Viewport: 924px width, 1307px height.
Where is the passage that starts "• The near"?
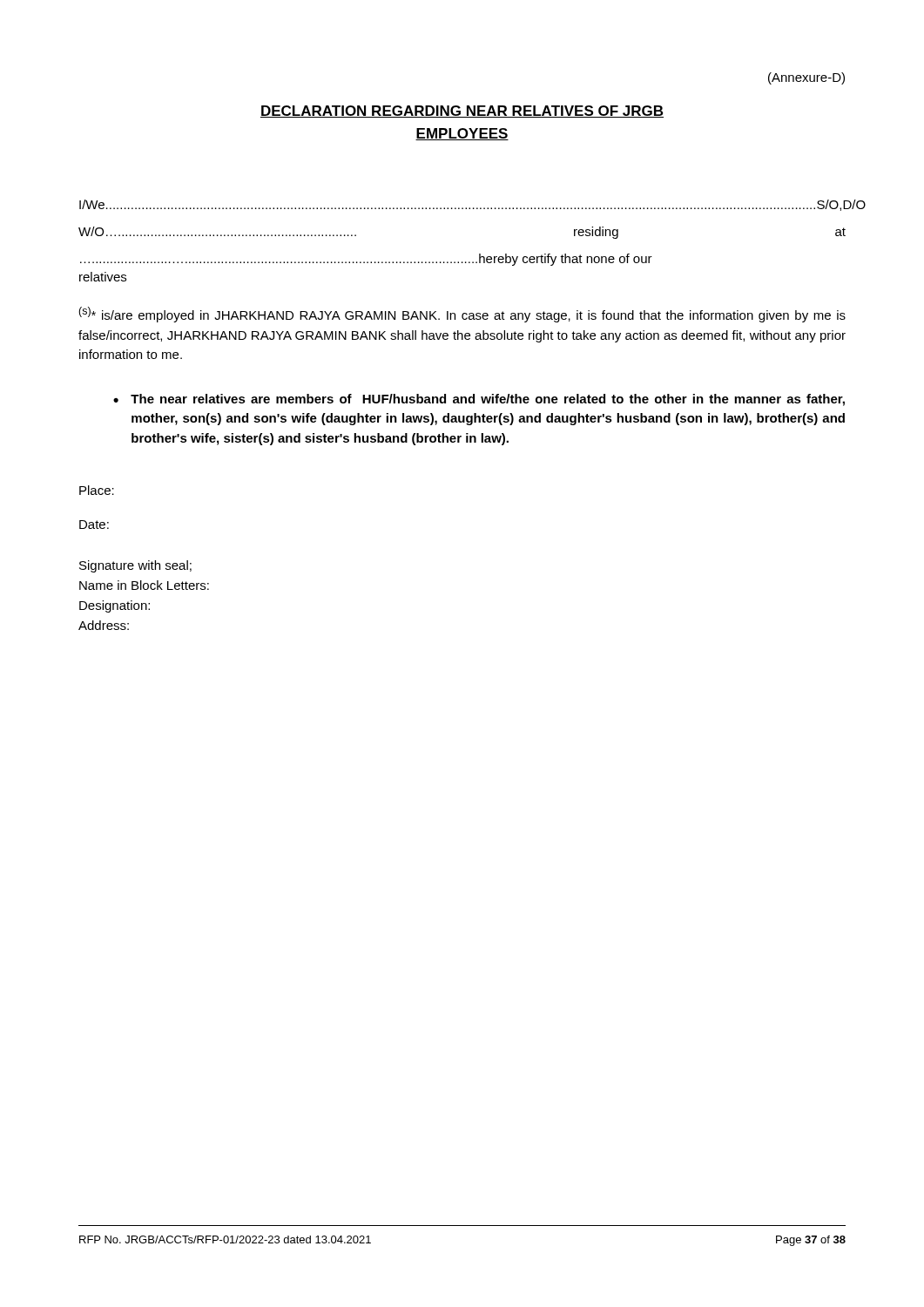(x=479, y=419)
